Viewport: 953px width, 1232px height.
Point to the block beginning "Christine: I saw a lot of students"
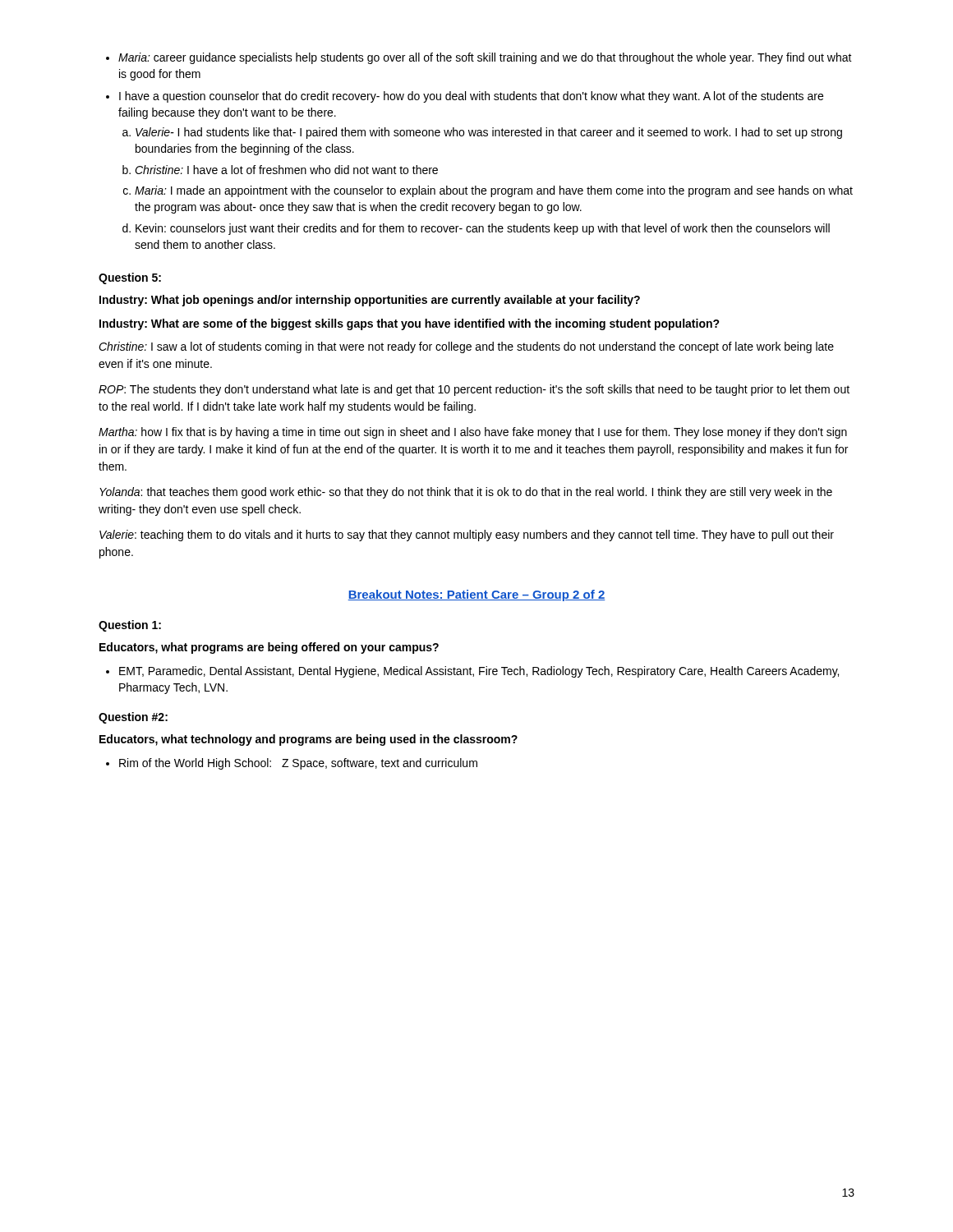click(x=476, y=356)
